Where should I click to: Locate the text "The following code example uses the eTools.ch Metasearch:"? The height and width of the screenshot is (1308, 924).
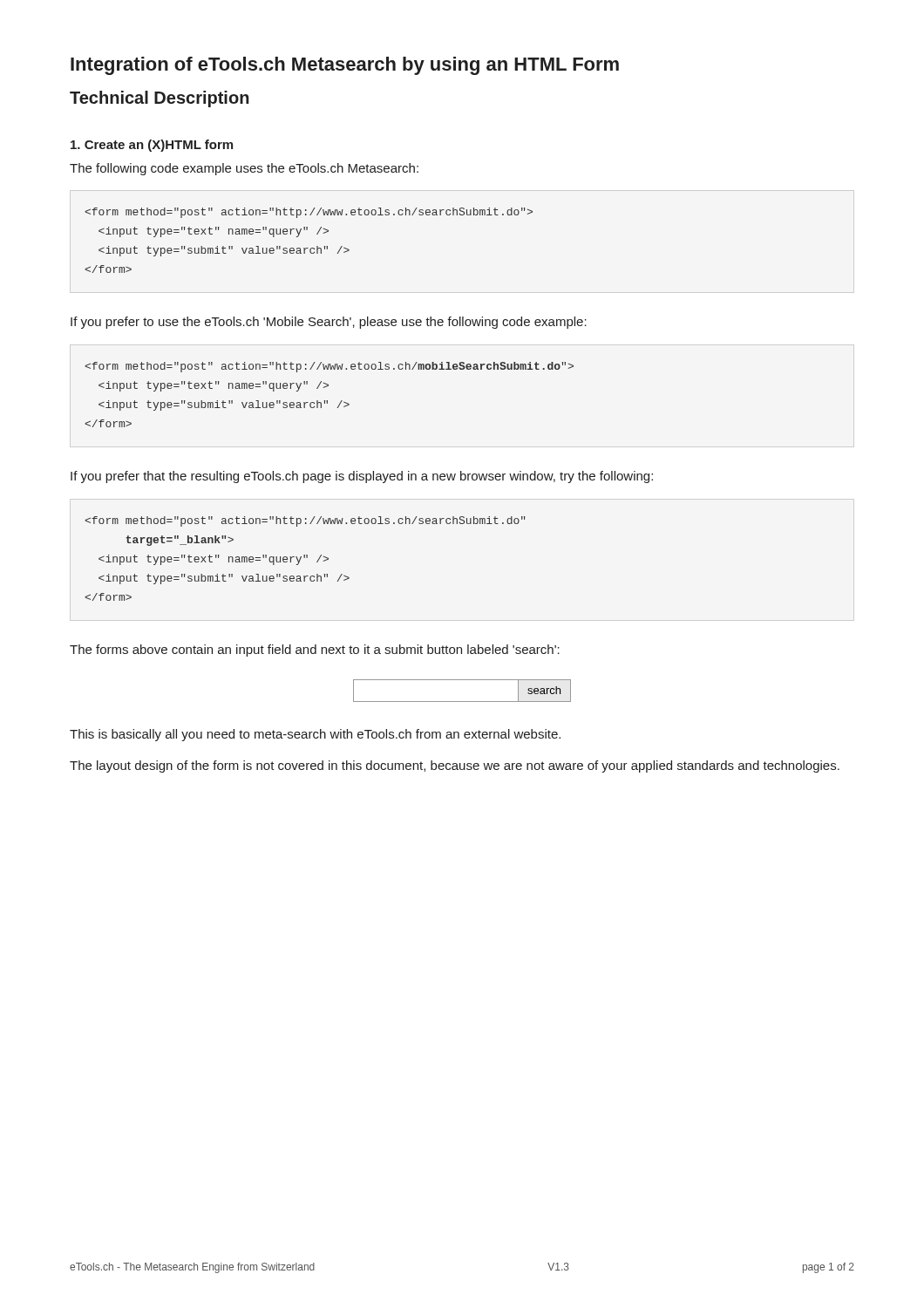[245, 167]
